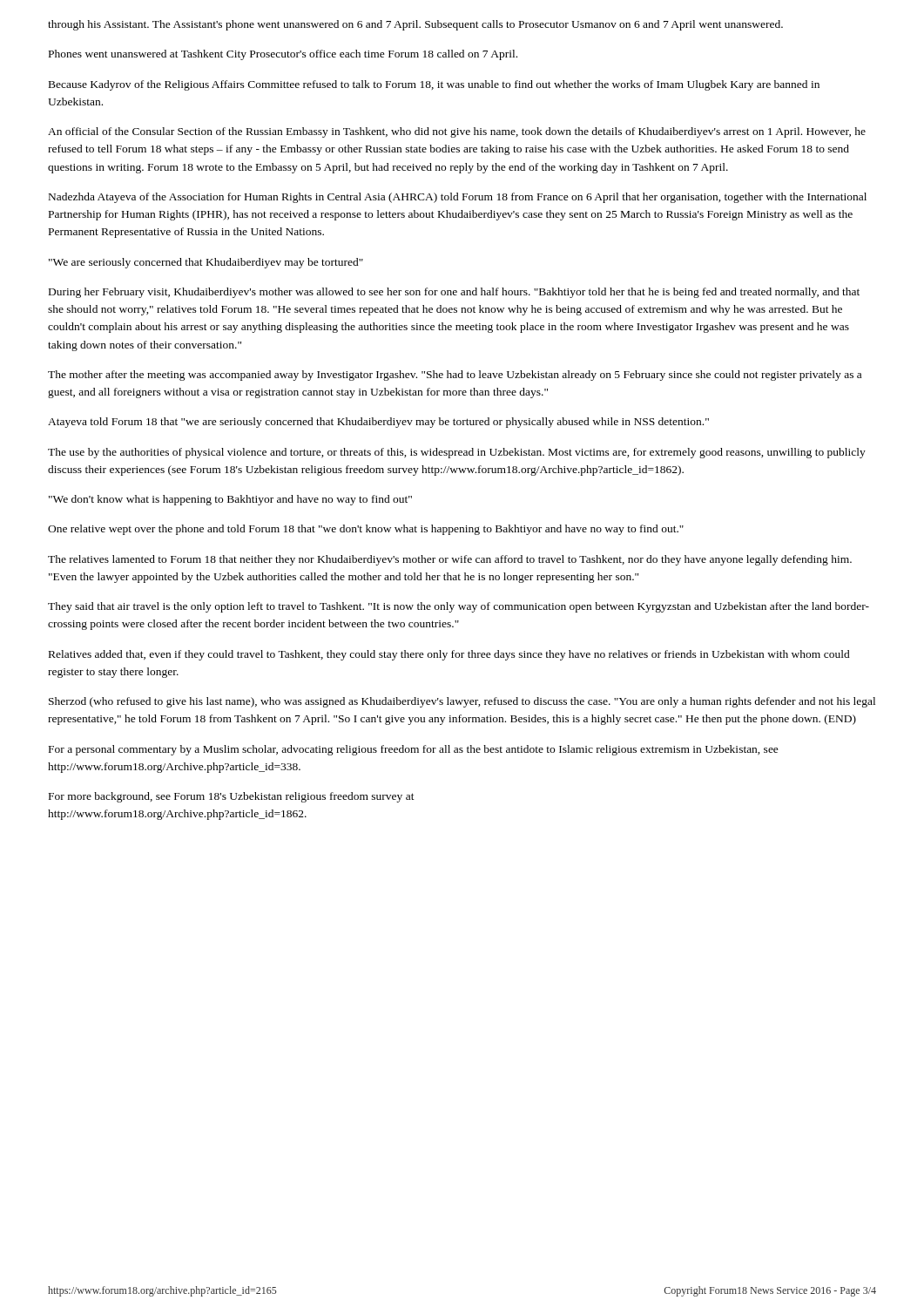Find the block on this page that starts "During her February visit, Khudaiberdiyev's"

pos(454,318)
